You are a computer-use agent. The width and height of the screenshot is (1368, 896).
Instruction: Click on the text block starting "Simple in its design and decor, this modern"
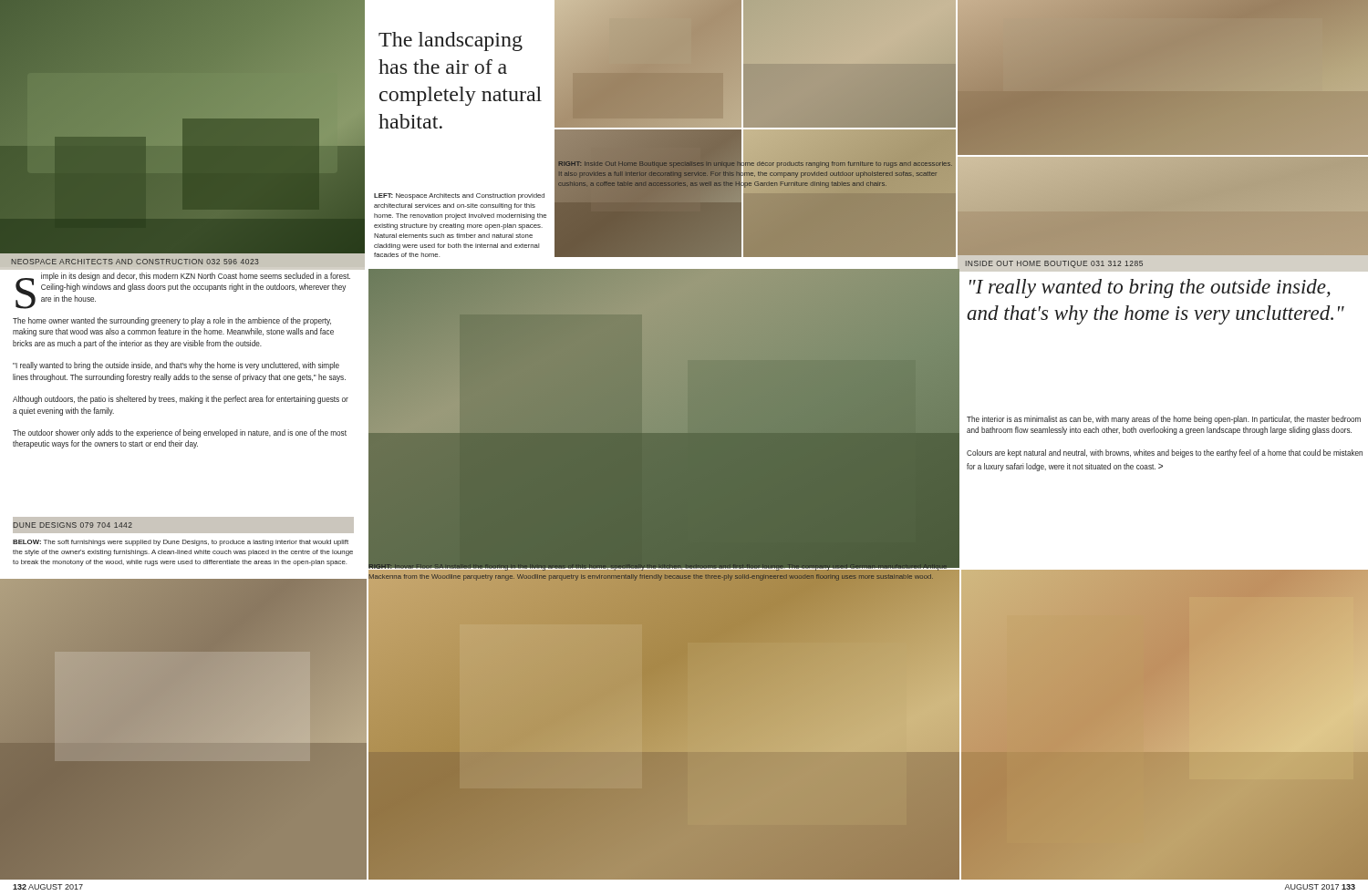tap(182, 360)
